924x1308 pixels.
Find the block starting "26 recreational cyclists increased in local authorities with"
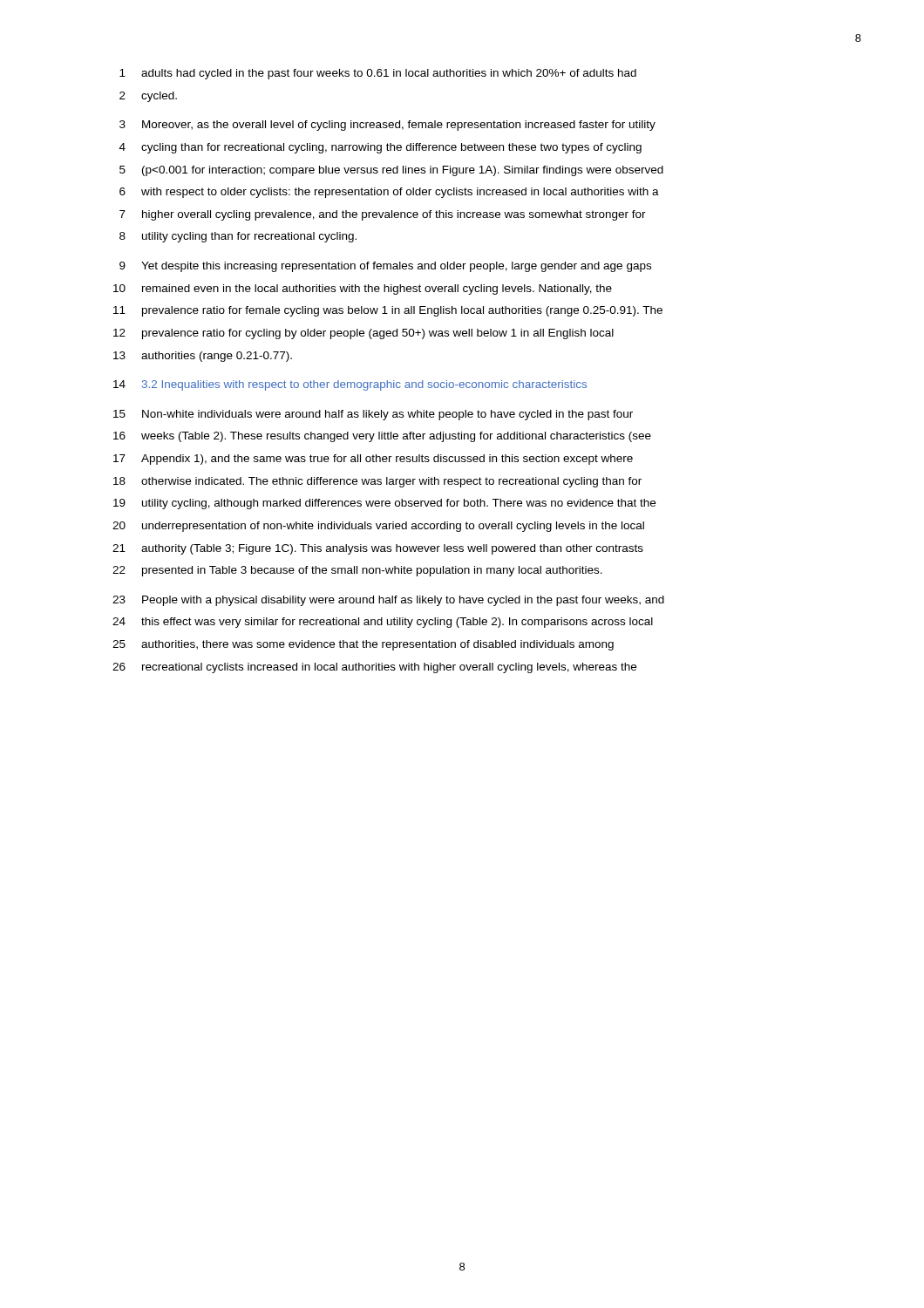coord(474,667)
